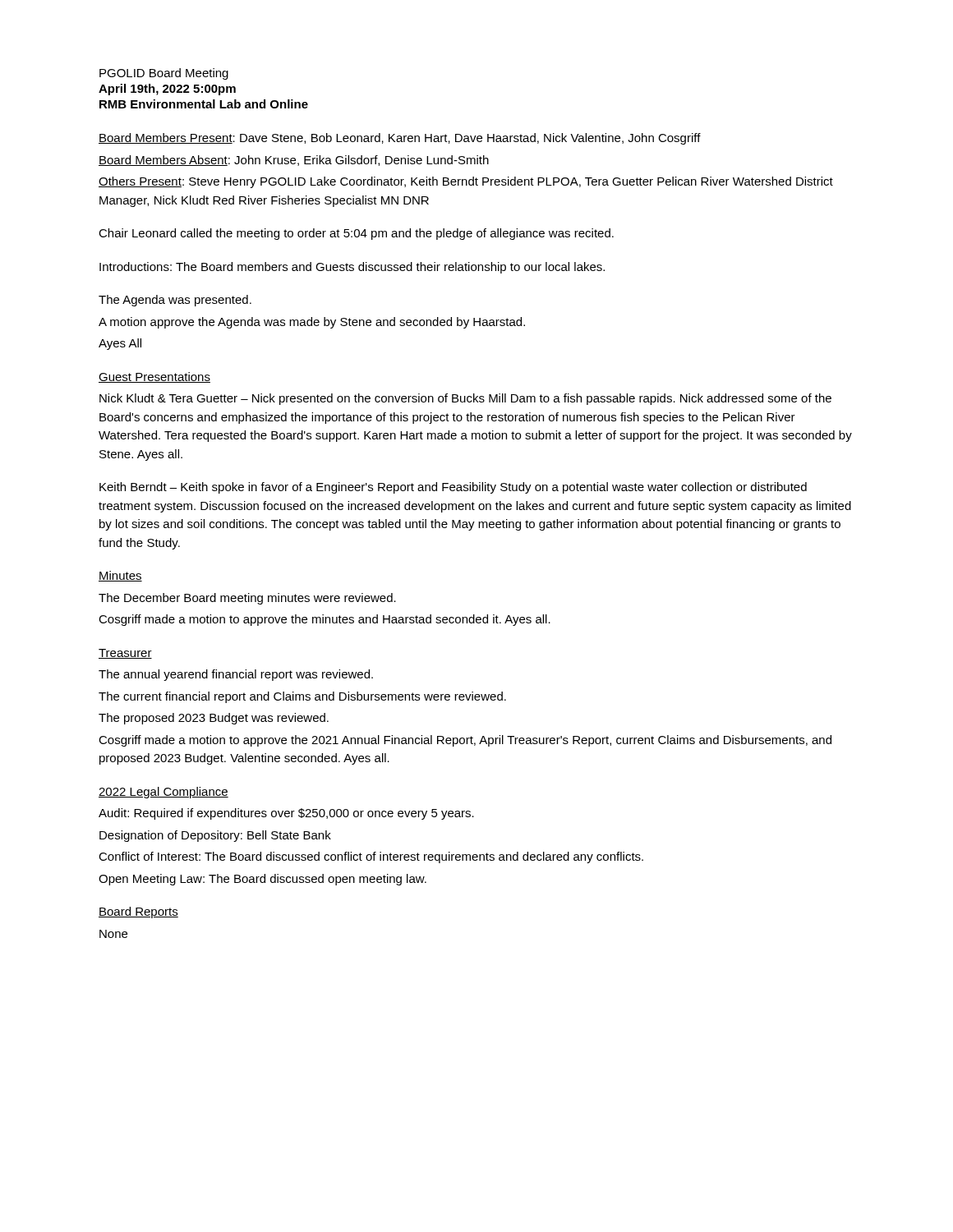Find the block on this page that starts "Board Members Present: Dave Stene, Bob"
Image resolution: width=953 pixels, height=1232 pixels.
click(x=476, y=169)
